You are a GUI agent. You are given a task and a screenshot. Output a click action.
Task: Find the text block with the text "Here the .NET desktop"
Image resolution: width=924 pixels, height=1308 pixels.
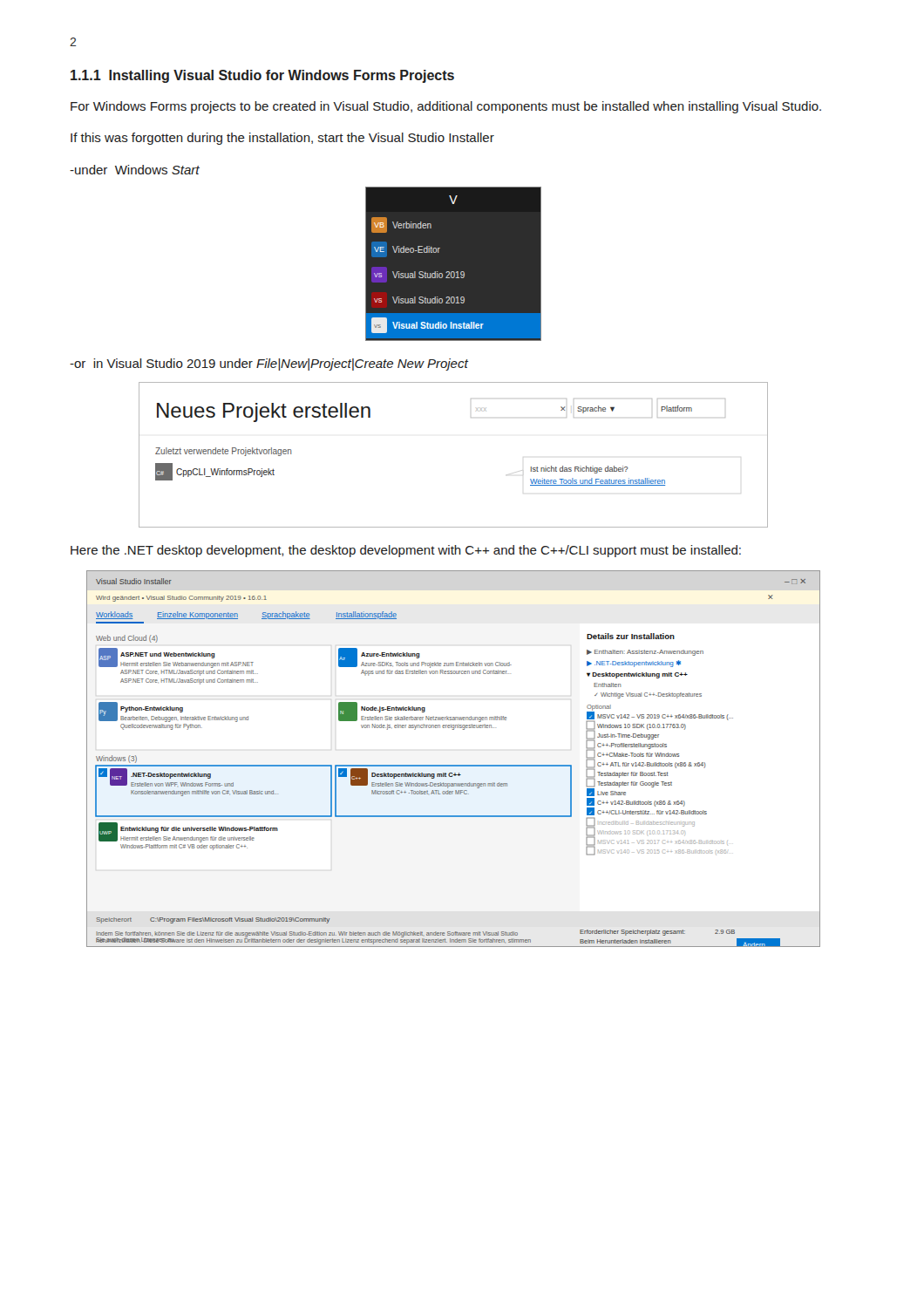[x=406, y=550]
